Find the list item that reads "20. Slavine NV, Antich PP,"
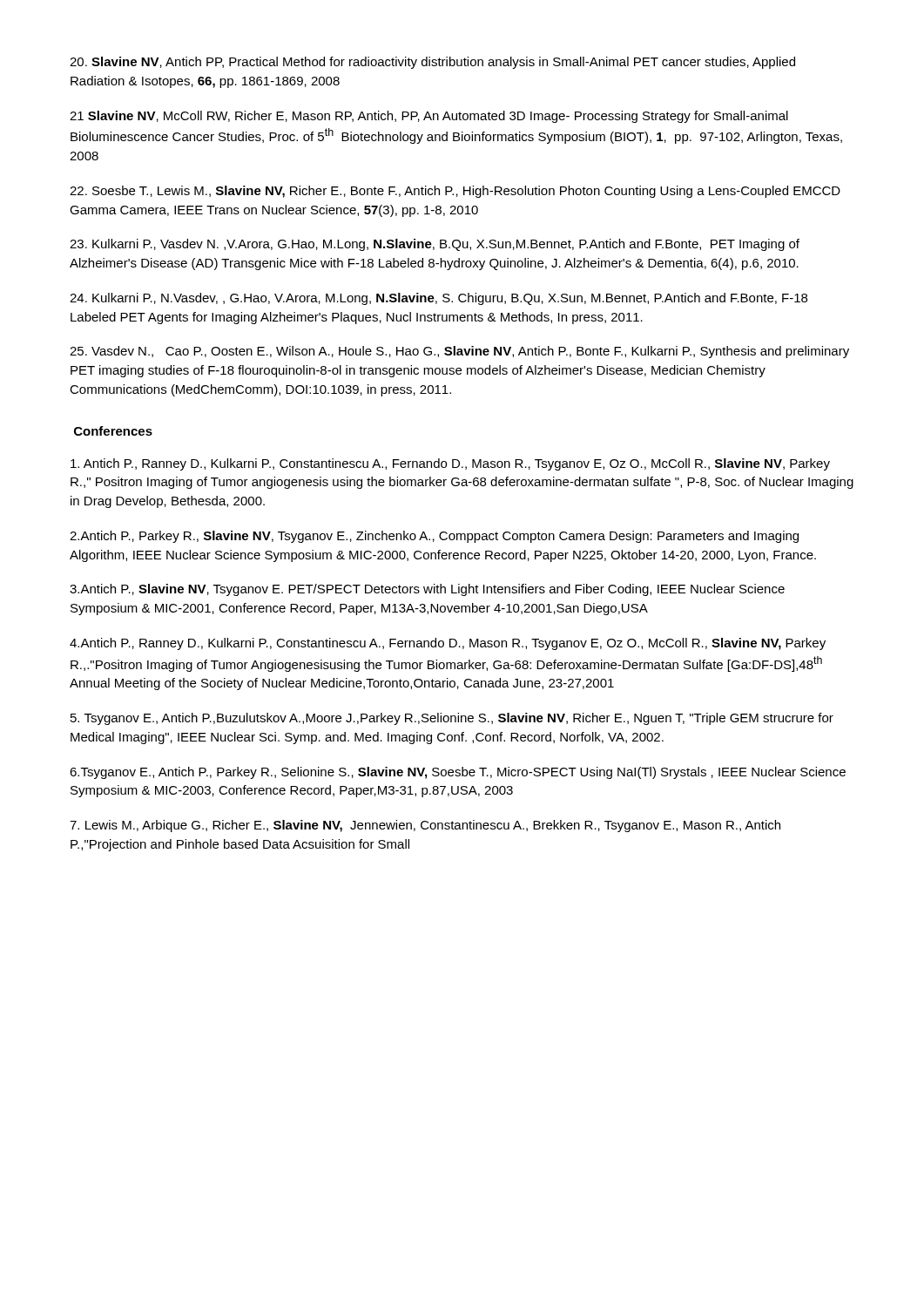Viewport: 924px width, 1307px height. (x=433, y=71)
